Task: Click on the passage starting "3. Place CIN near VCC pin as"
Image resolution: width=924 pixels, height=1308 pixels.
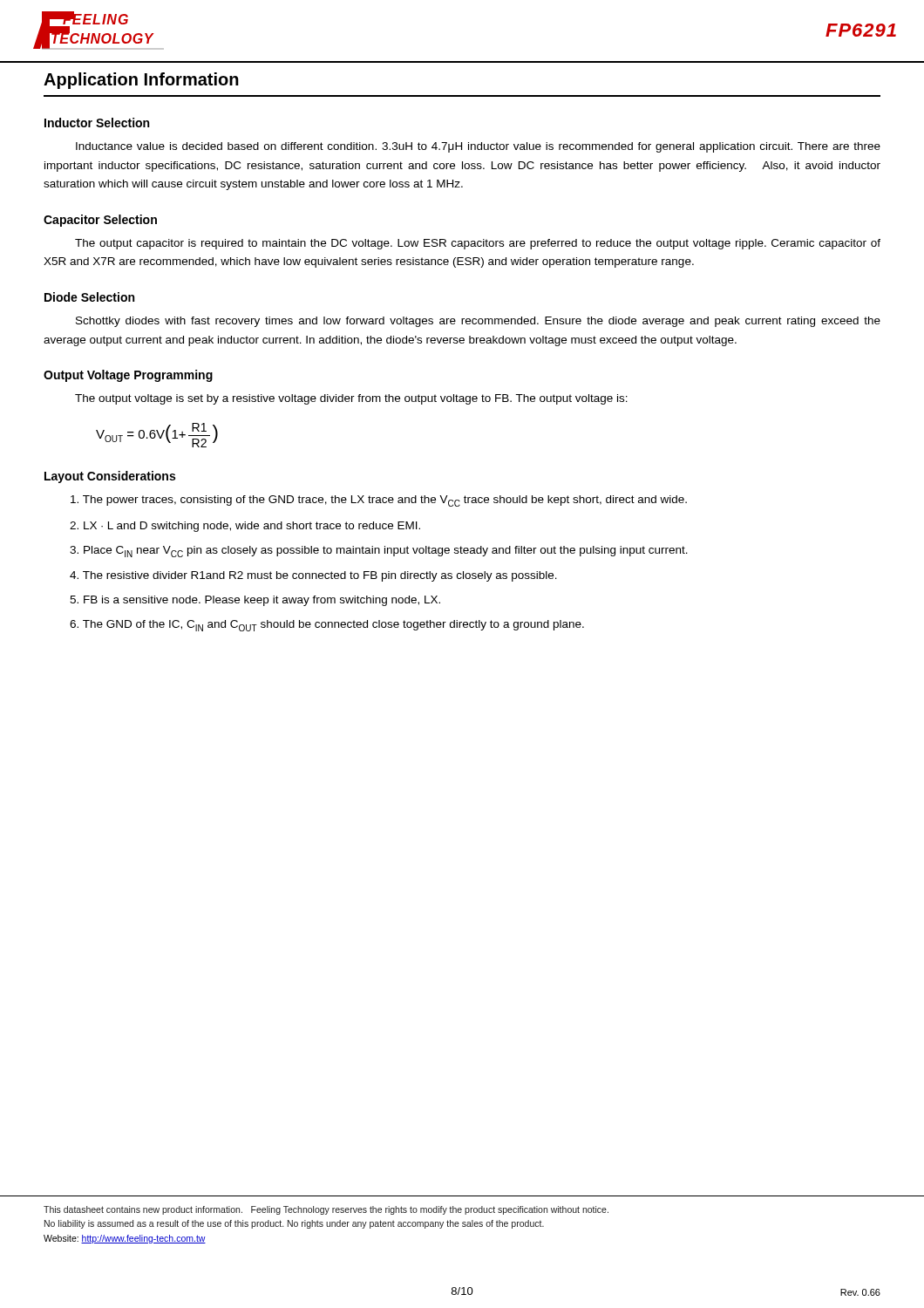Action: [379, 551]
